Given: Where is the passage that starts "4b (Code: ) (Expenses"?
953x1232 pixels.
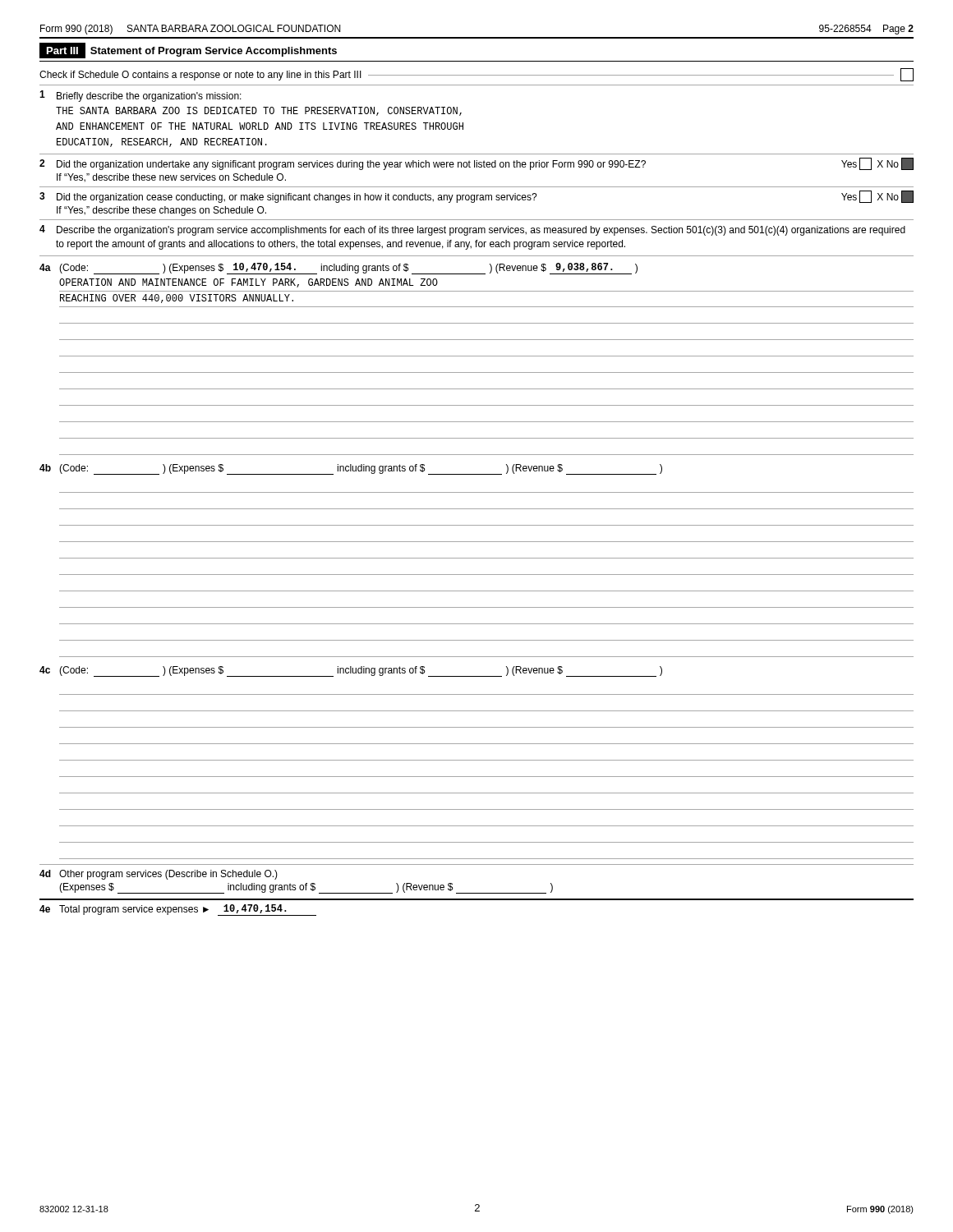Looking at the screenshot, I should 476,558.
